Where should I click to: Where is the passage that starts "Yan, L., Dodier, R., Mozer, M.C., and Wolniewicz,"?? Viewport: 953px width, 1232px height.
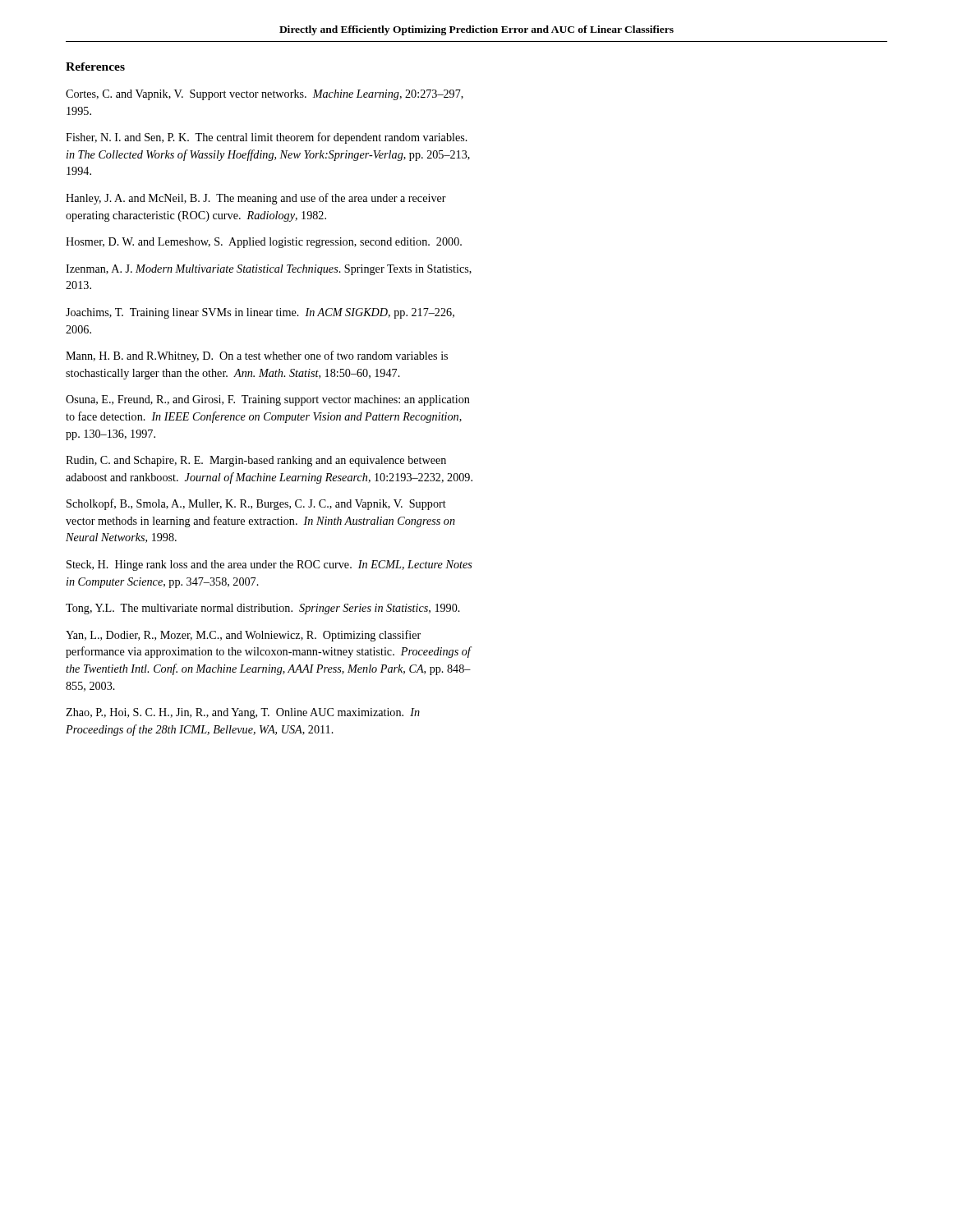[271, 660]
